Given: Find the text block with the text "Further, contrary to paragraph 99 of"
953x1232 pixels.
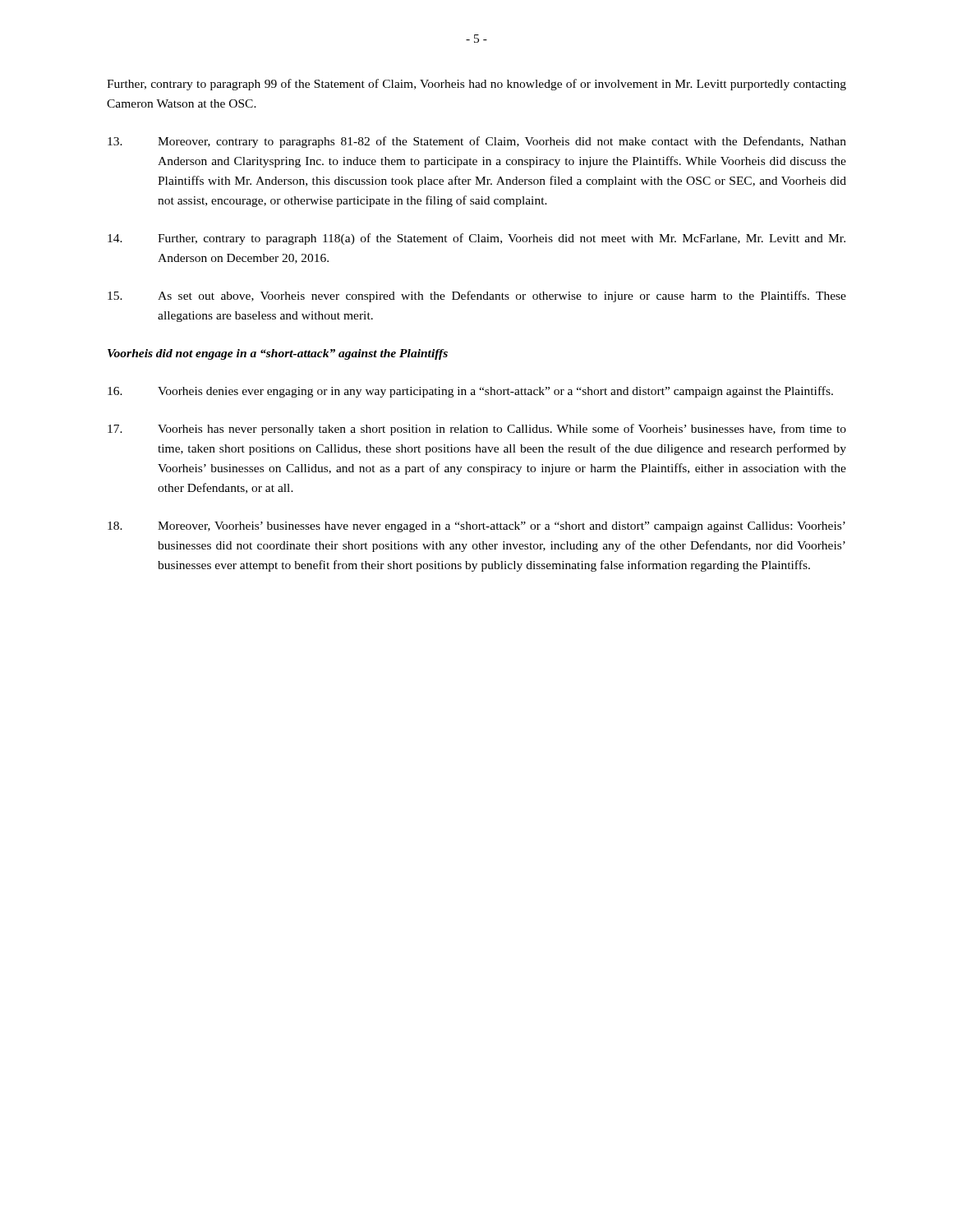Looking at the screenshot, I should pyautogui.click(x=476, y=93).
